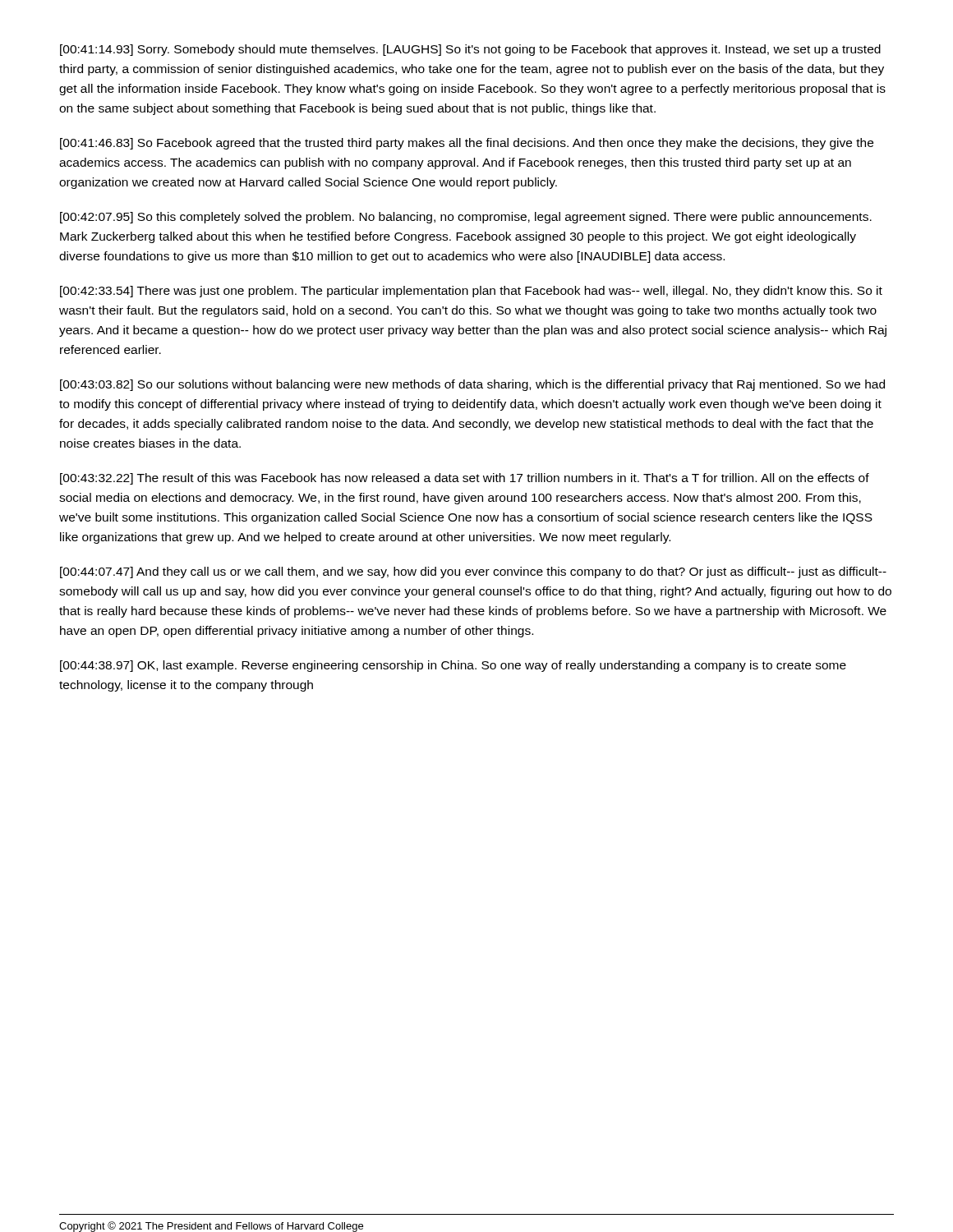Locate the text block that reads "[00:41:14.93] Sorry. Somebody should mute themselves. [LAUGHS] So"

[x=472, y=78]
